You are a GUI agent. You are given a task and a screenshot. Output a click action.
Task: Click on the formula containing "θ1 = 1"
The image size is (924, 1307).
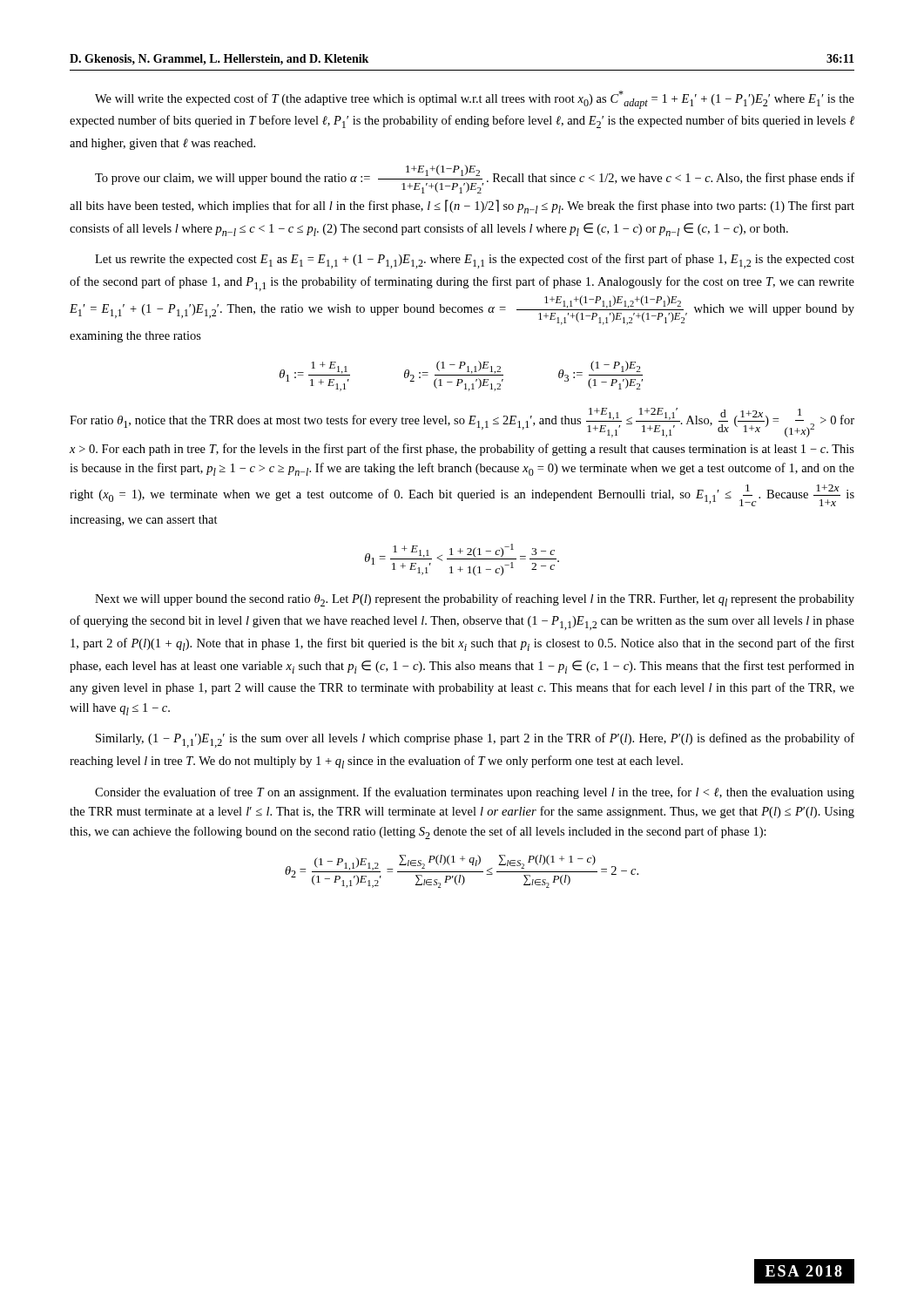pyautogui.click(x=462, y=559)
